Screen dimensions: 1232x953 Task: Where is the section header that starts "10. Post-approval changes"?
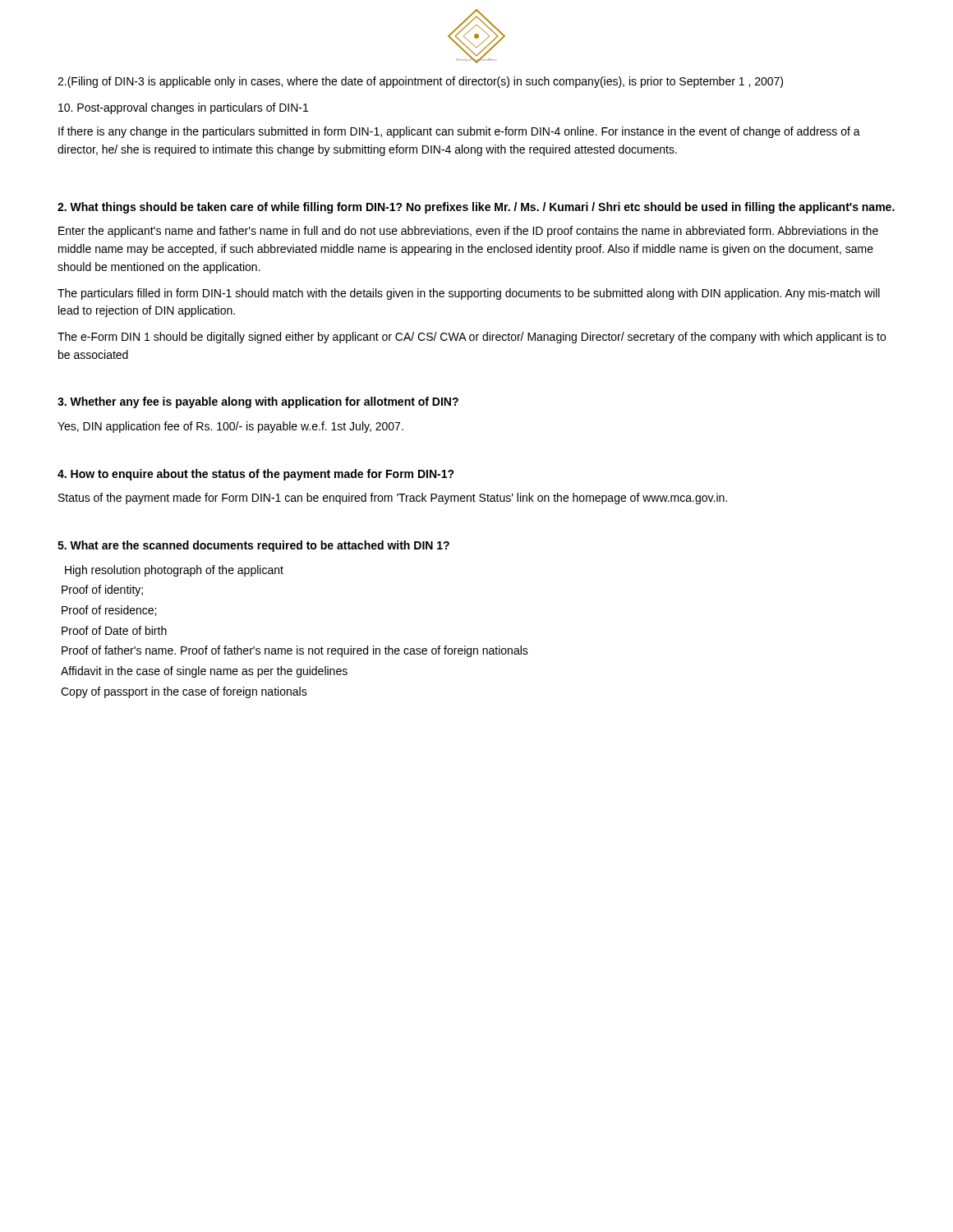pyautogui.click(x=183, y=107)
